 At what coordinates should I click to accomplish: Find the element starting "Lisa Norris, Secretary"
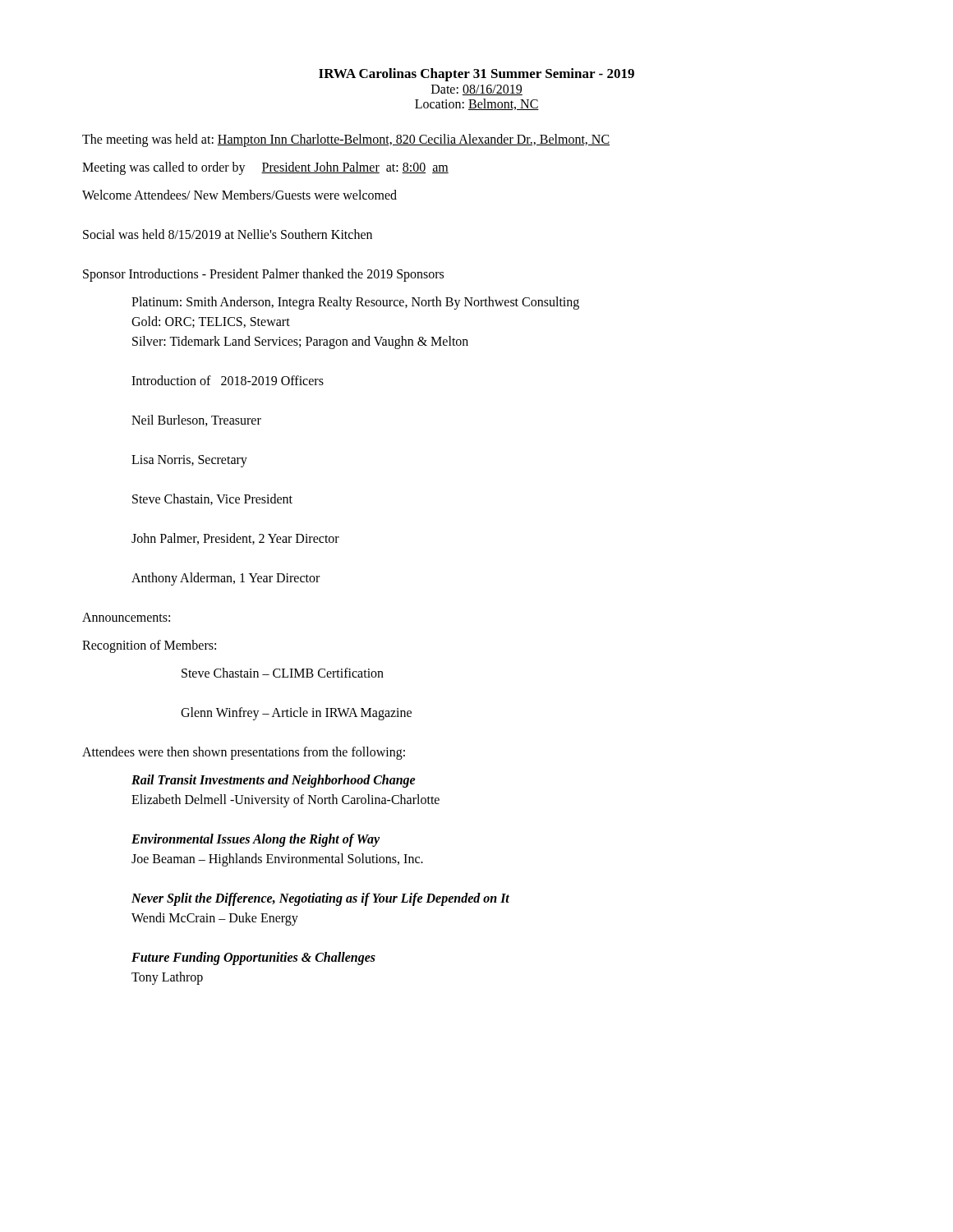point(189,460)
